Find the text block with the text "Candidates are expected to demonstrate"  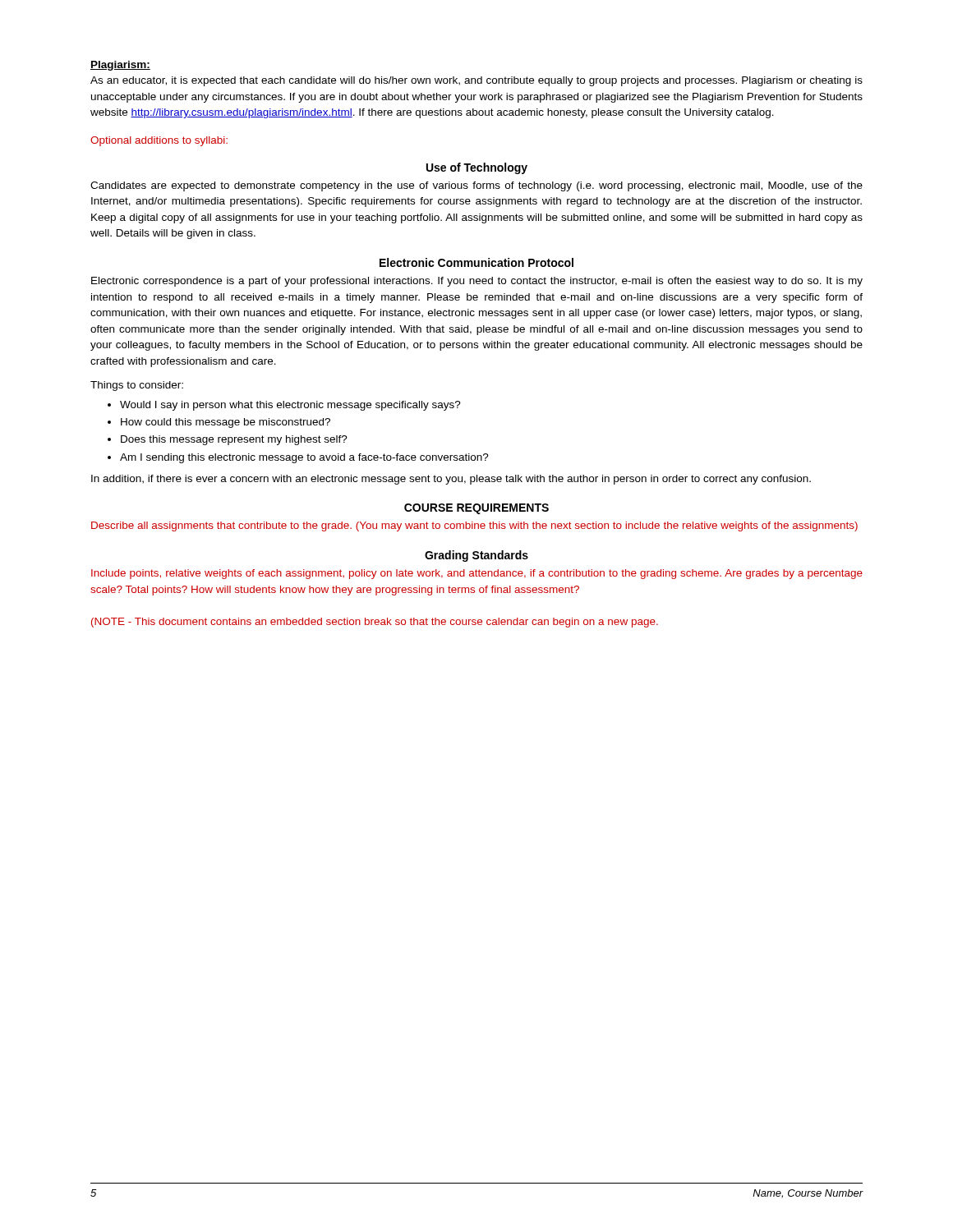tap(476, 209)
